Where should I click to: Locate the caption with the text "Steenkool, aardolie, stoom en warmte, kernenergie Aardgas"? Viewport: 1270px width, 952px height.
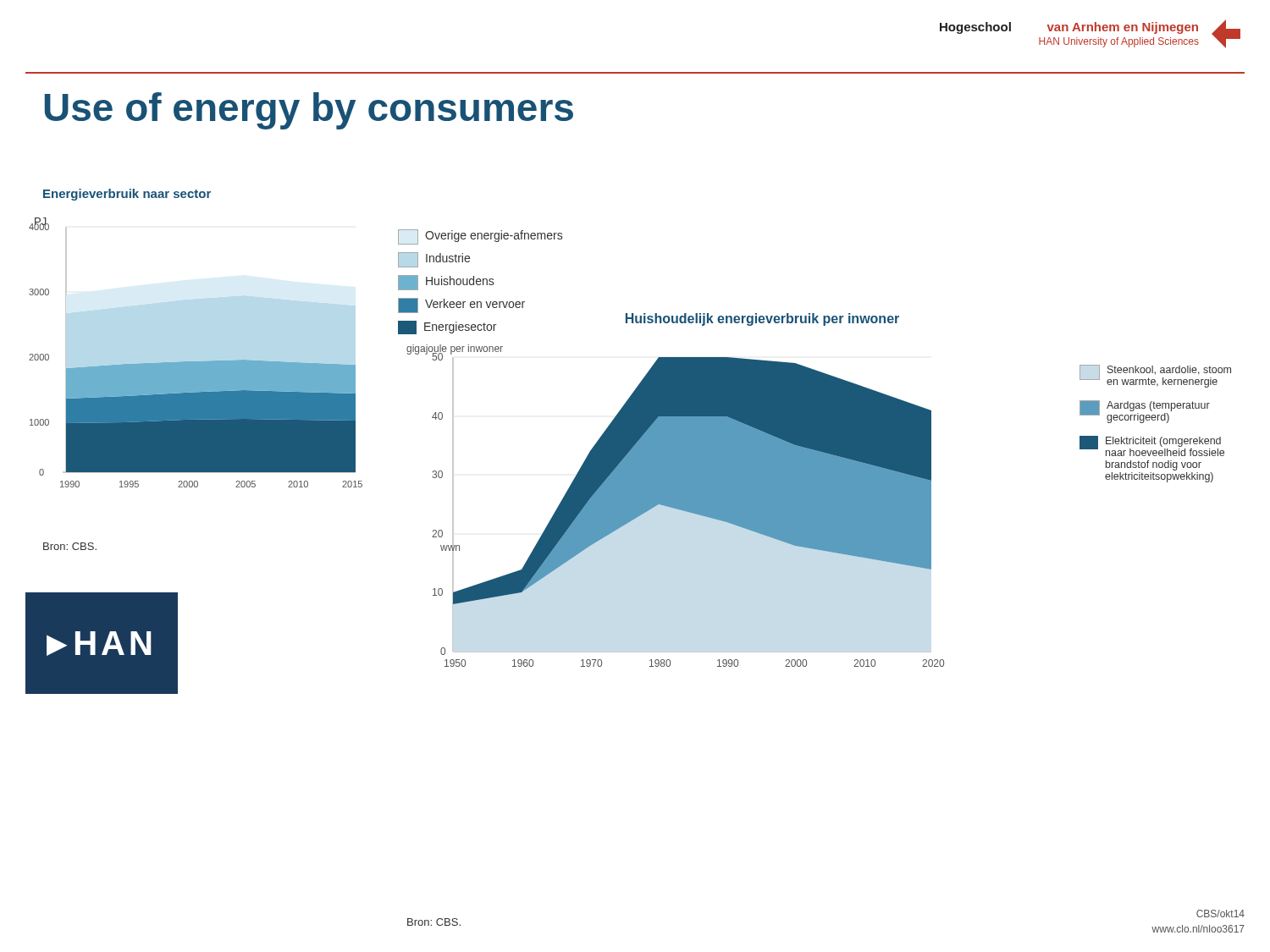[1162, 423]
